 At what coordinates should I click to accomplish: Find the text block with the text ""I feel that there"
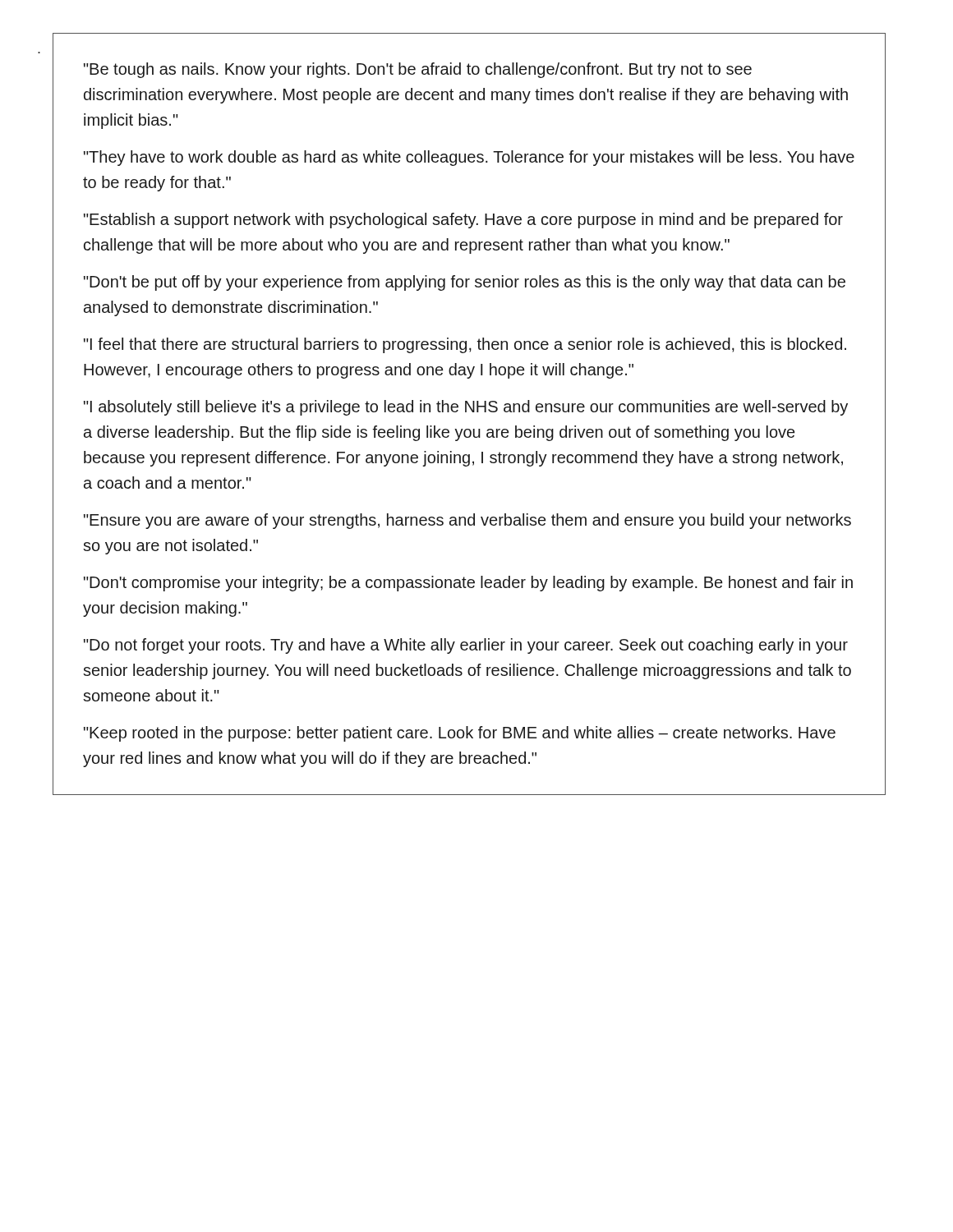pos(465,357)
